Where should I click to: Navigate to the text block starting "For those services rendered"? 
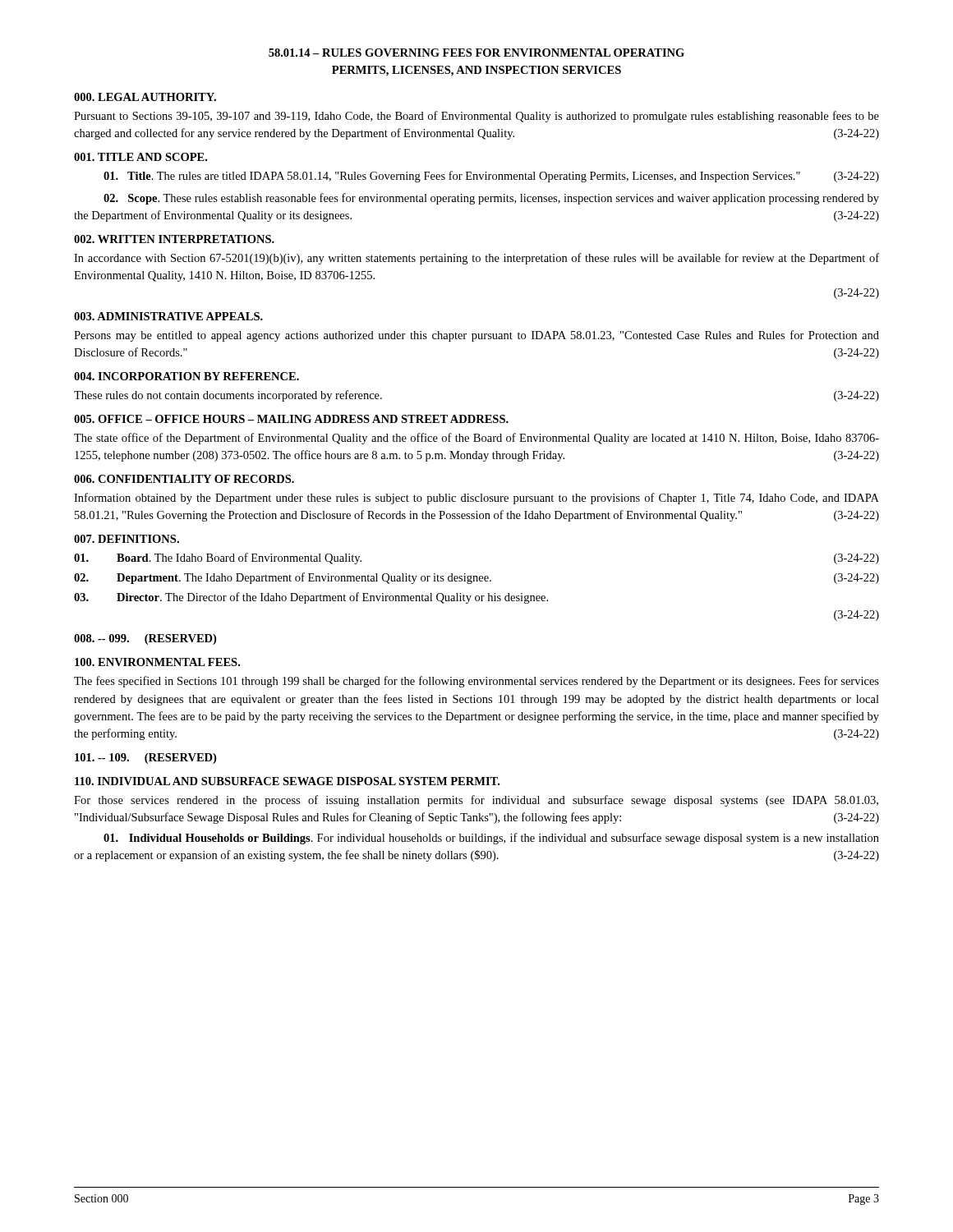coord(476,809)
